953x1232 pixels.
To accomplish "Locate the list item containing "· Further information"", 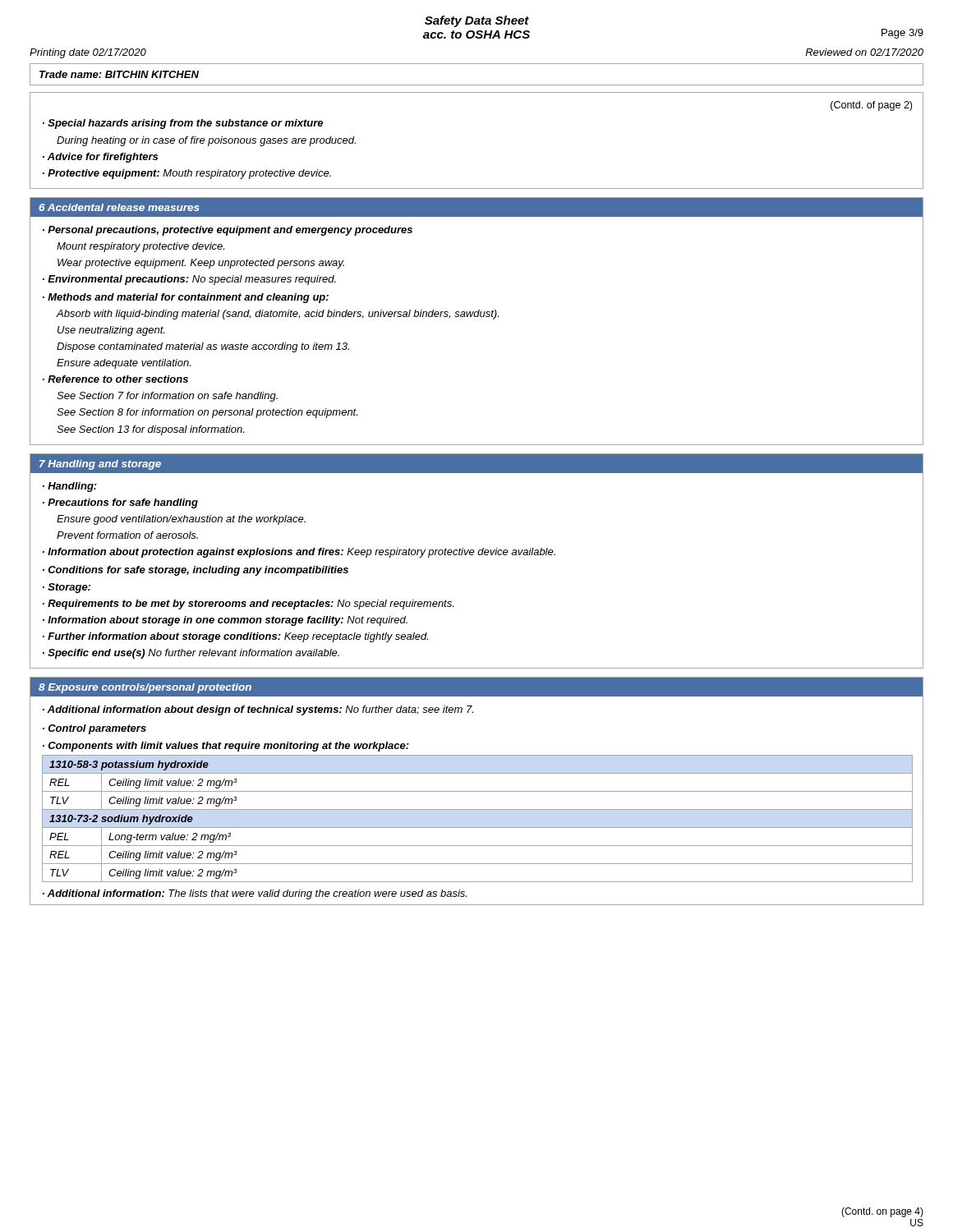I will [x=236, y=636].
